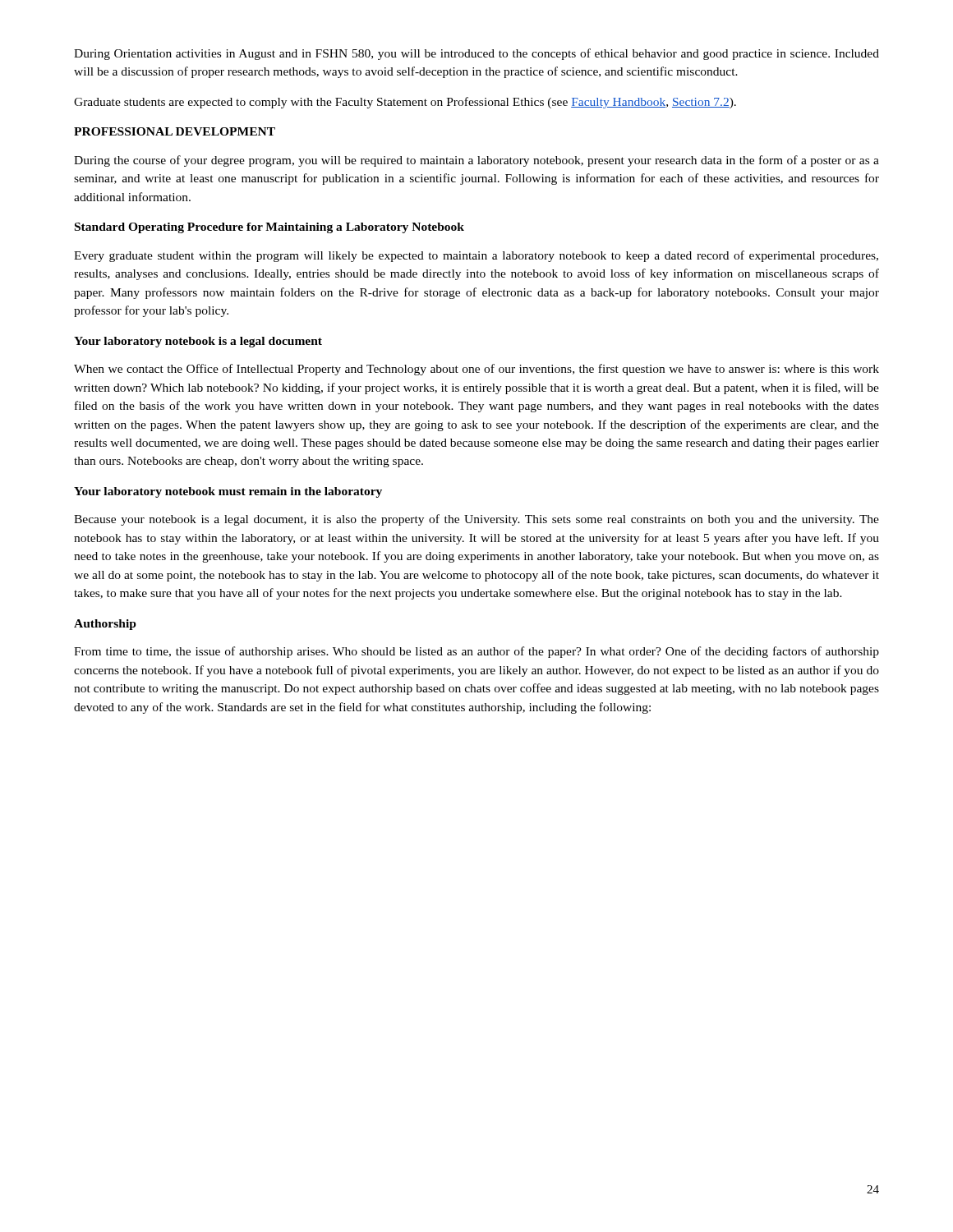
Task: Locate the text block containing "Every graduate student within the program will"
Action: pyautogui.click(x=476, y=283)
